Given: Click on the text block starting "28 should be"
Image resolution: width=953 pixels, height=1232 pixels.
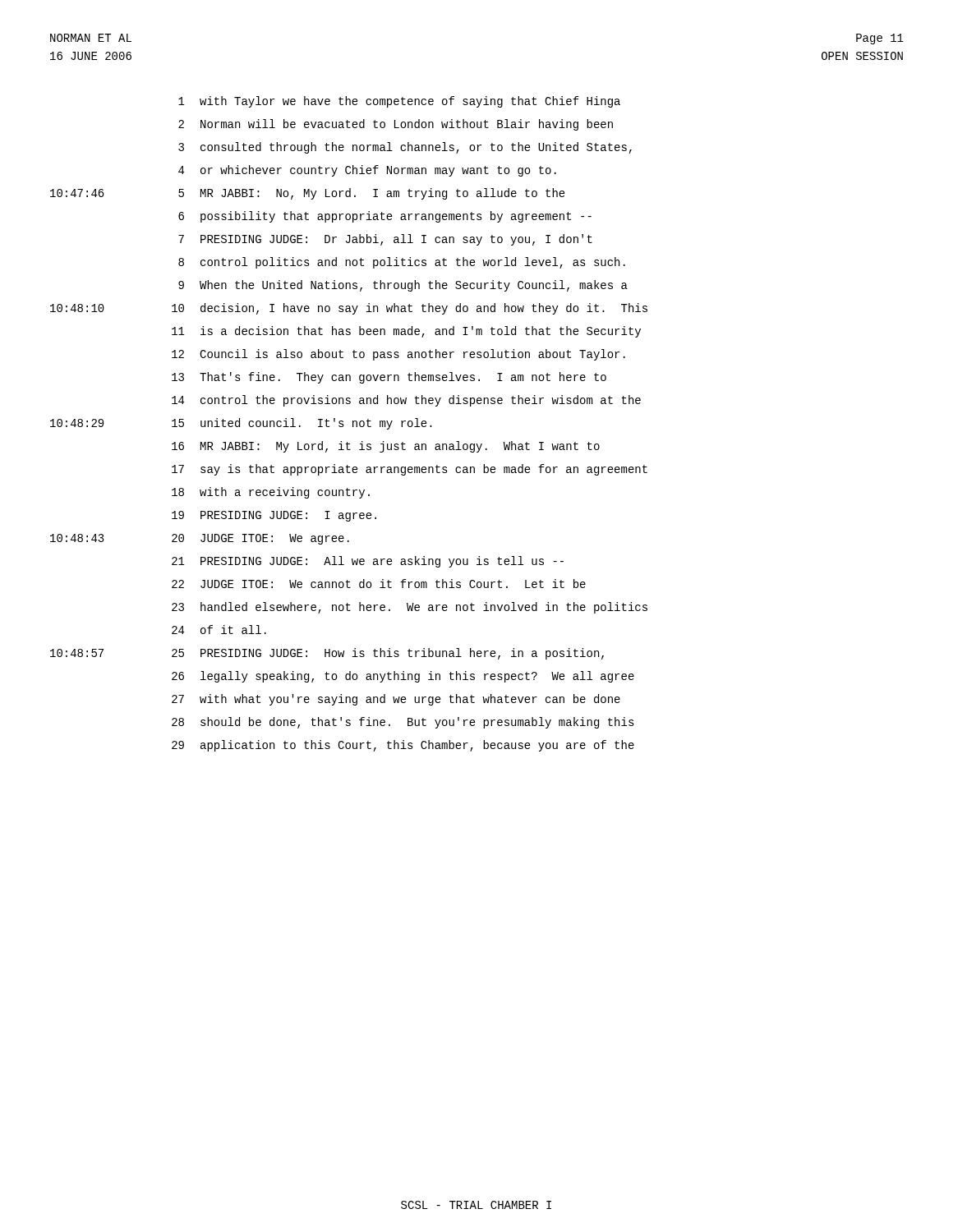Looking at the screenshot, I should 522,723.
